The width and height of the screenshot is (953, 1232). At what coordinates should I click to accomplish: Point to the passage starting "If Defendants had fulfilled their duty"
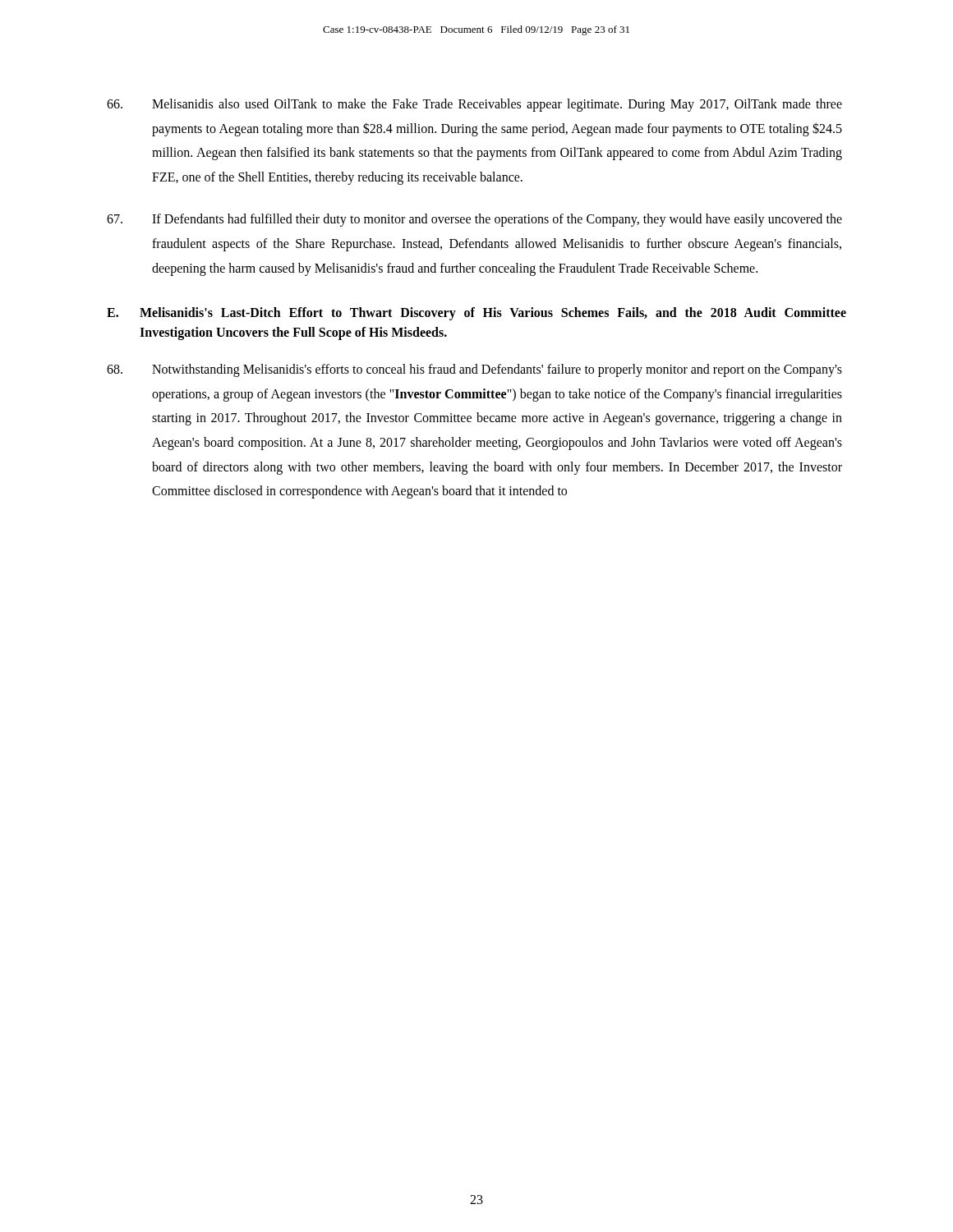[x=474, y=244]
